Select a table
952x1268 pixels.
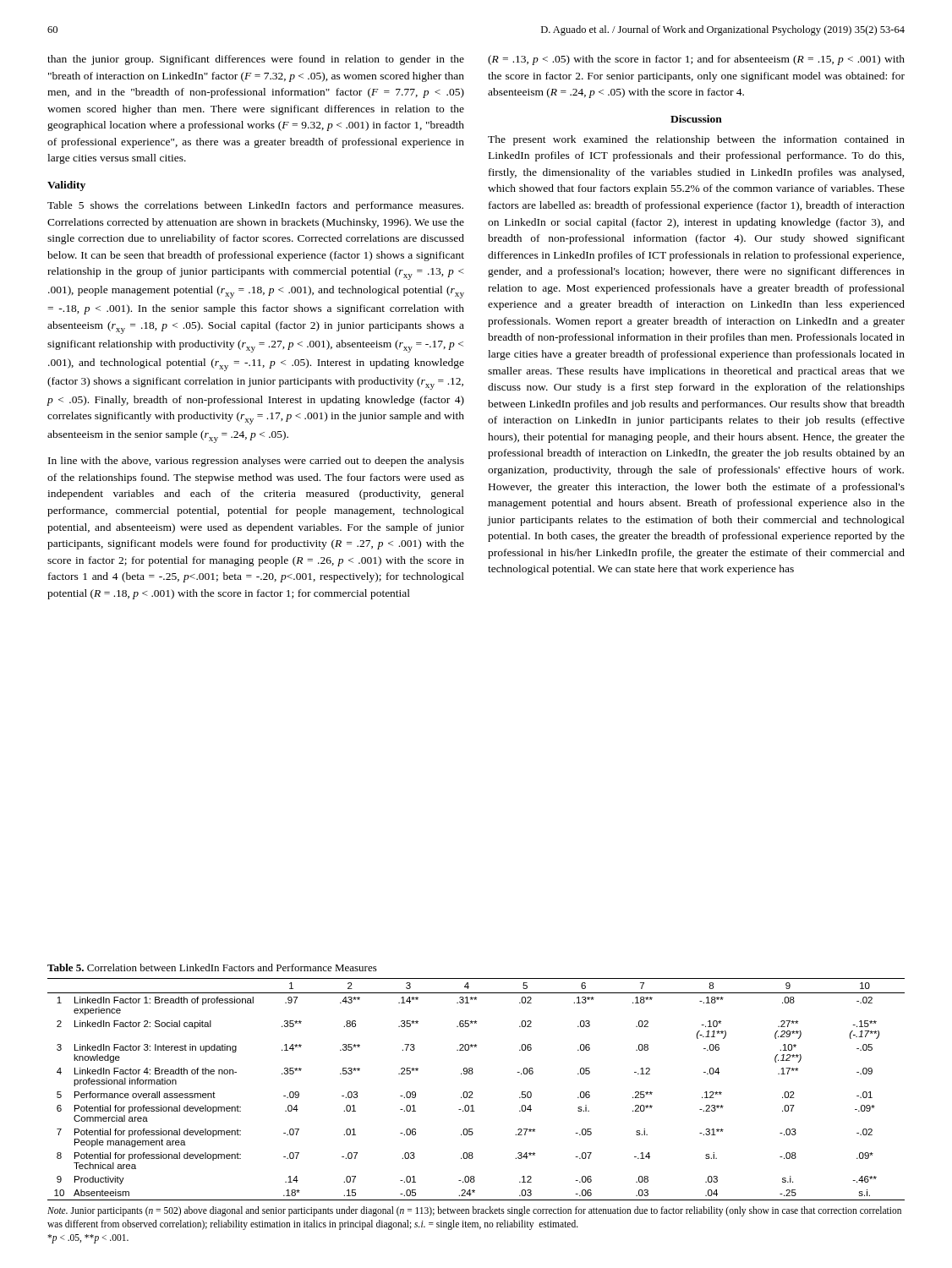(476, 1111)
